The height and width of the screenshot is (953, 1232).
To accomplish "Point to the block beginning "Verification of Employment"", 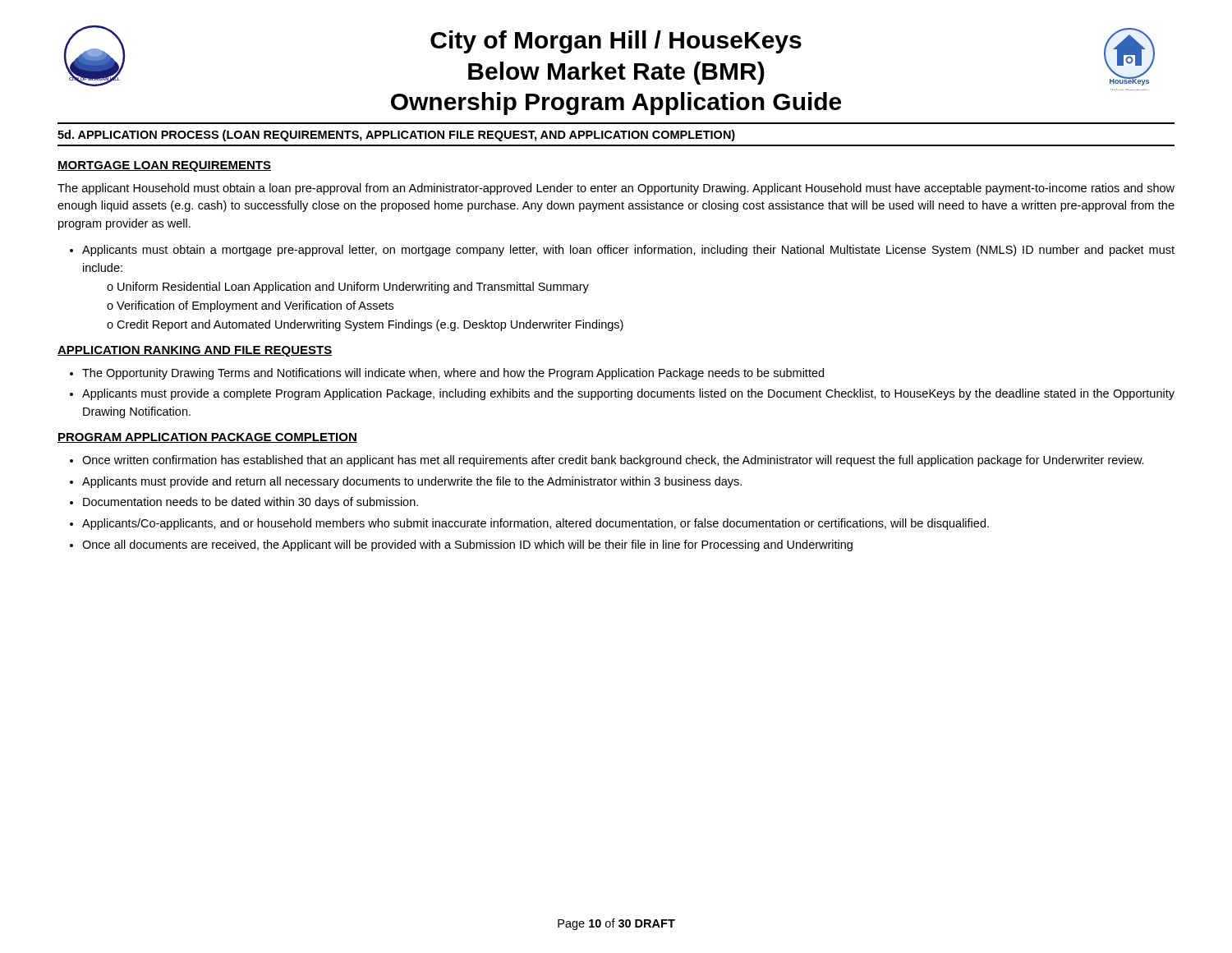I will [255, 306].
